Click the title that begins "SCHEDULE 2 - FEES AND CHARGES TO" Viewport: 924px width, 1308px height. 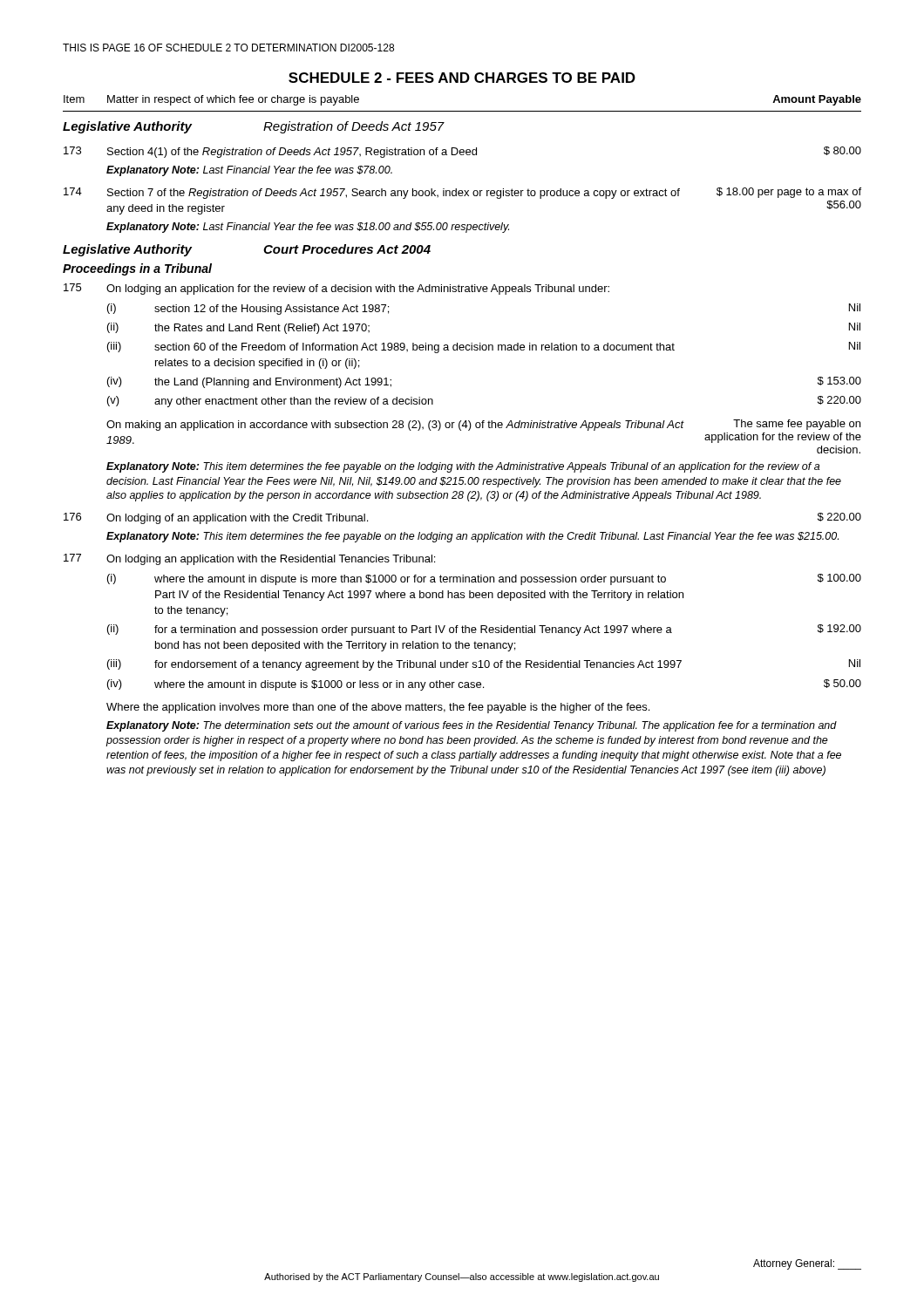coord(462,78)
